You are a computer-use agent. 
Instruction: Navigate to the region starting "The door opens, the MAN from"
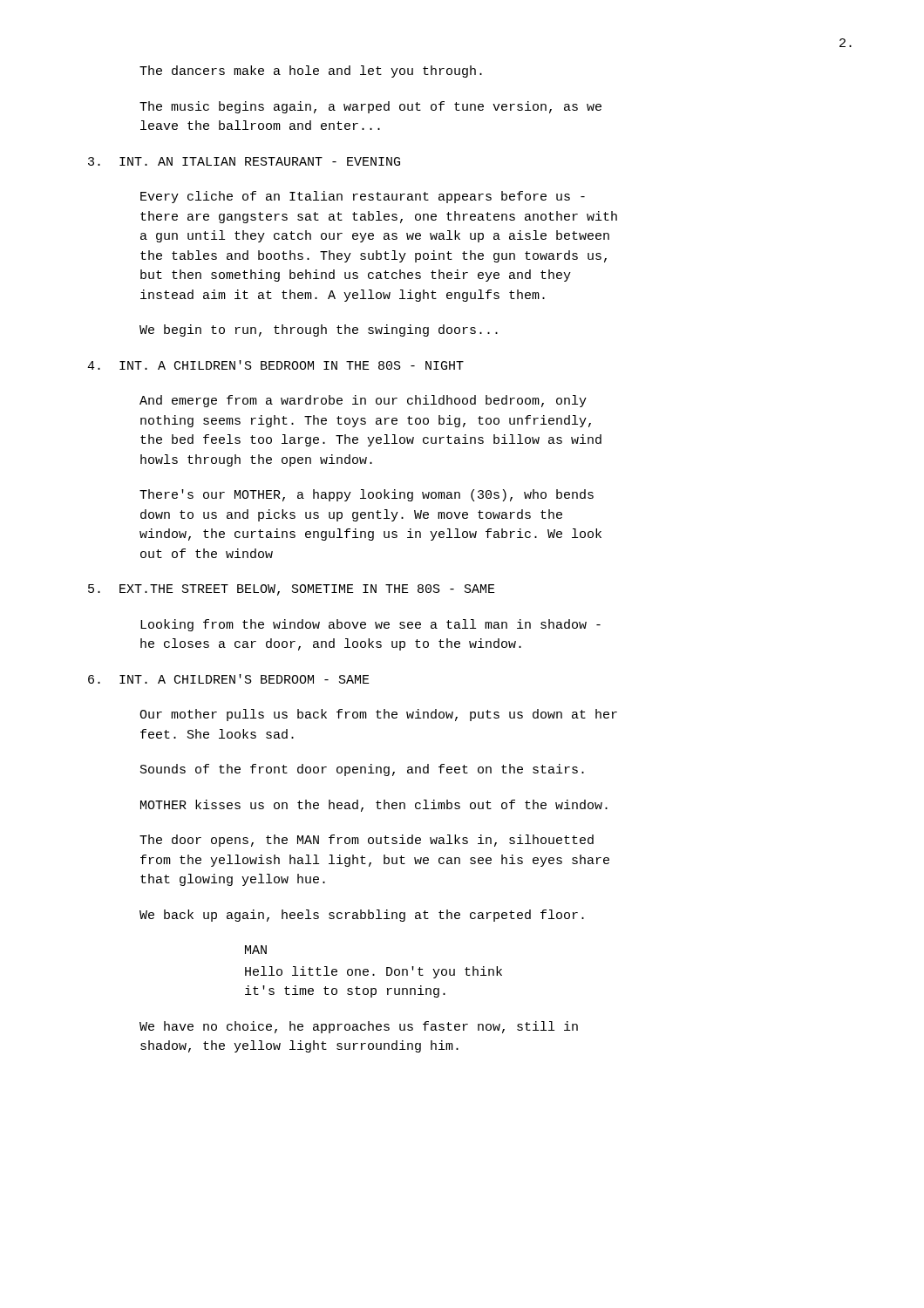[x=375, y=861]
